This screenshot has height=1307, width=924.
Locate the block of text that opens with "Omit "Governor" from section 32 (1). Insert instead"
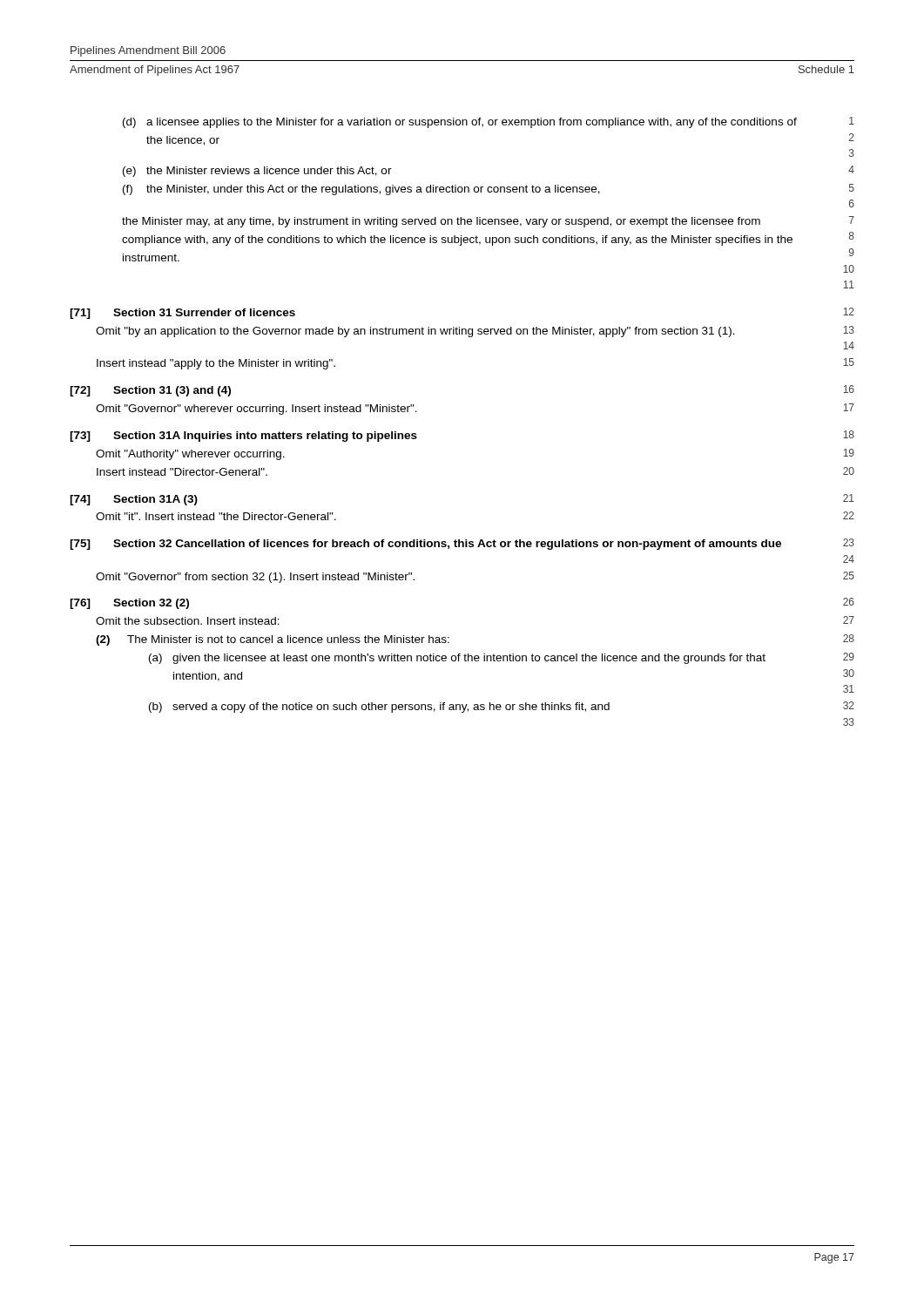pos(255,576)
